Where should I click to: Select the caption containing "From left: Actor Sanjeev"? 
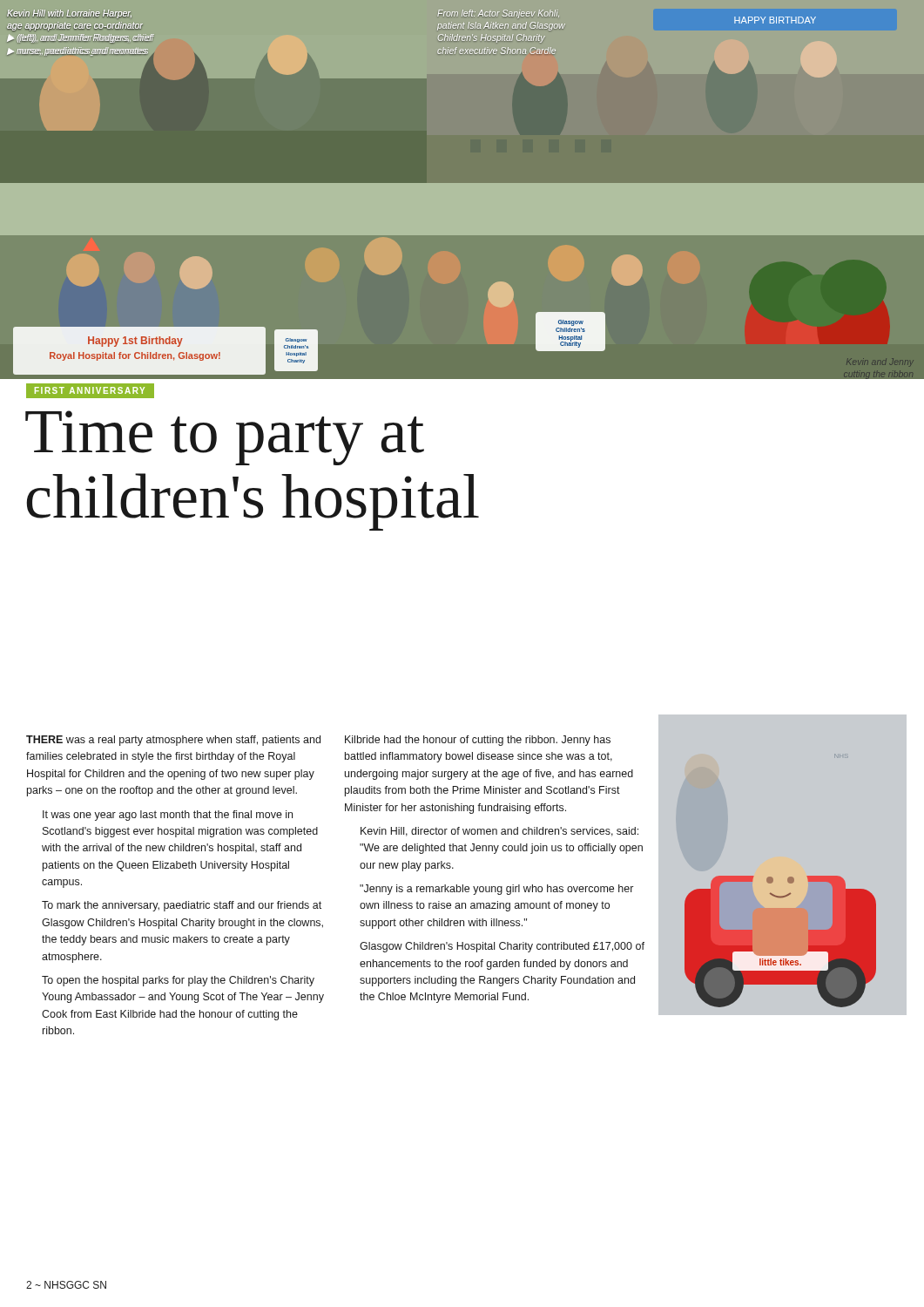tap(501, 32)
